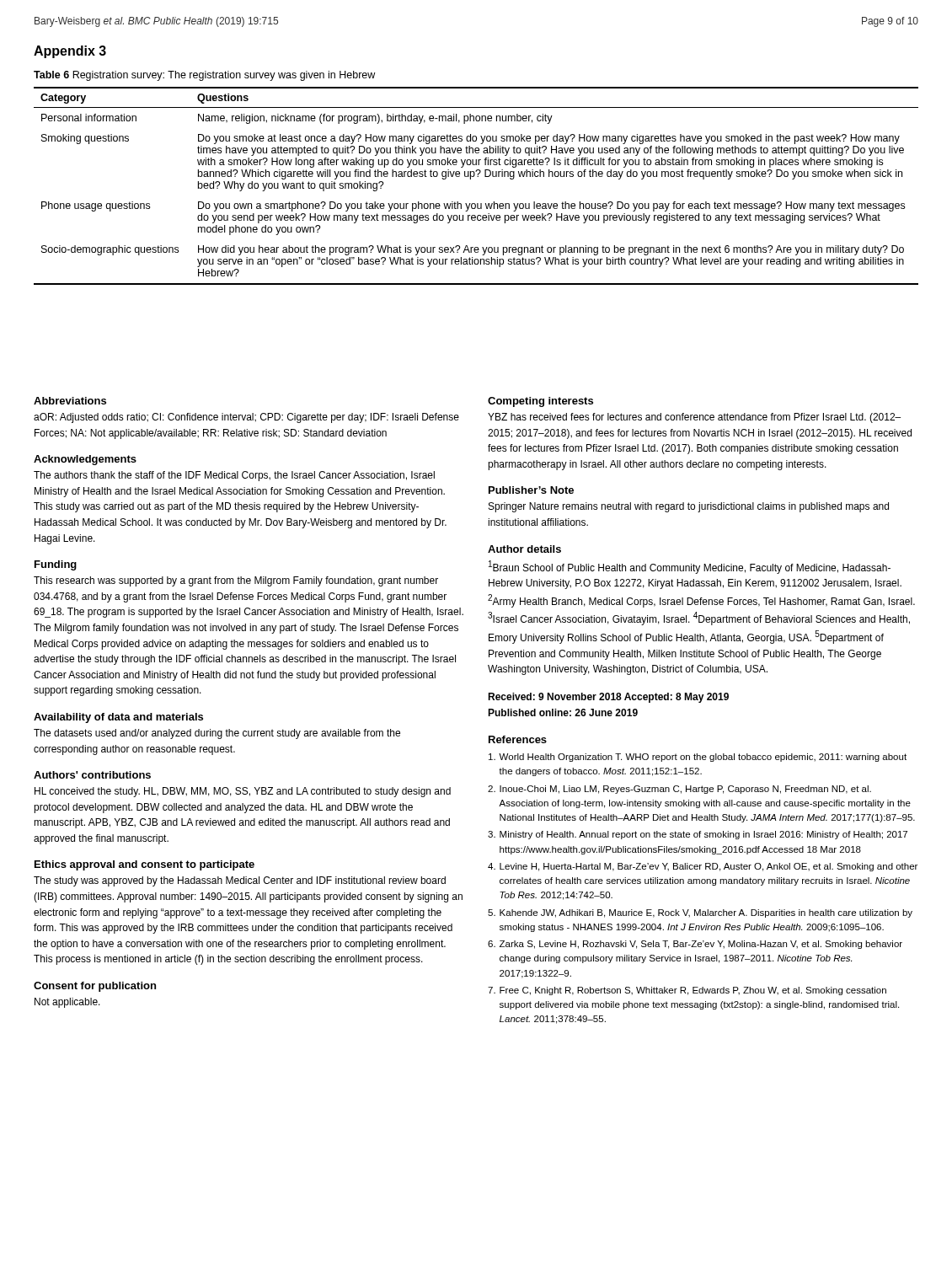Find the block on this page that starts "2.Inoue-Choi M, Liao LM, Reyes-Guzman C, Hartge"
This screenshot has height=1264, width=952.
pos(703,803)
